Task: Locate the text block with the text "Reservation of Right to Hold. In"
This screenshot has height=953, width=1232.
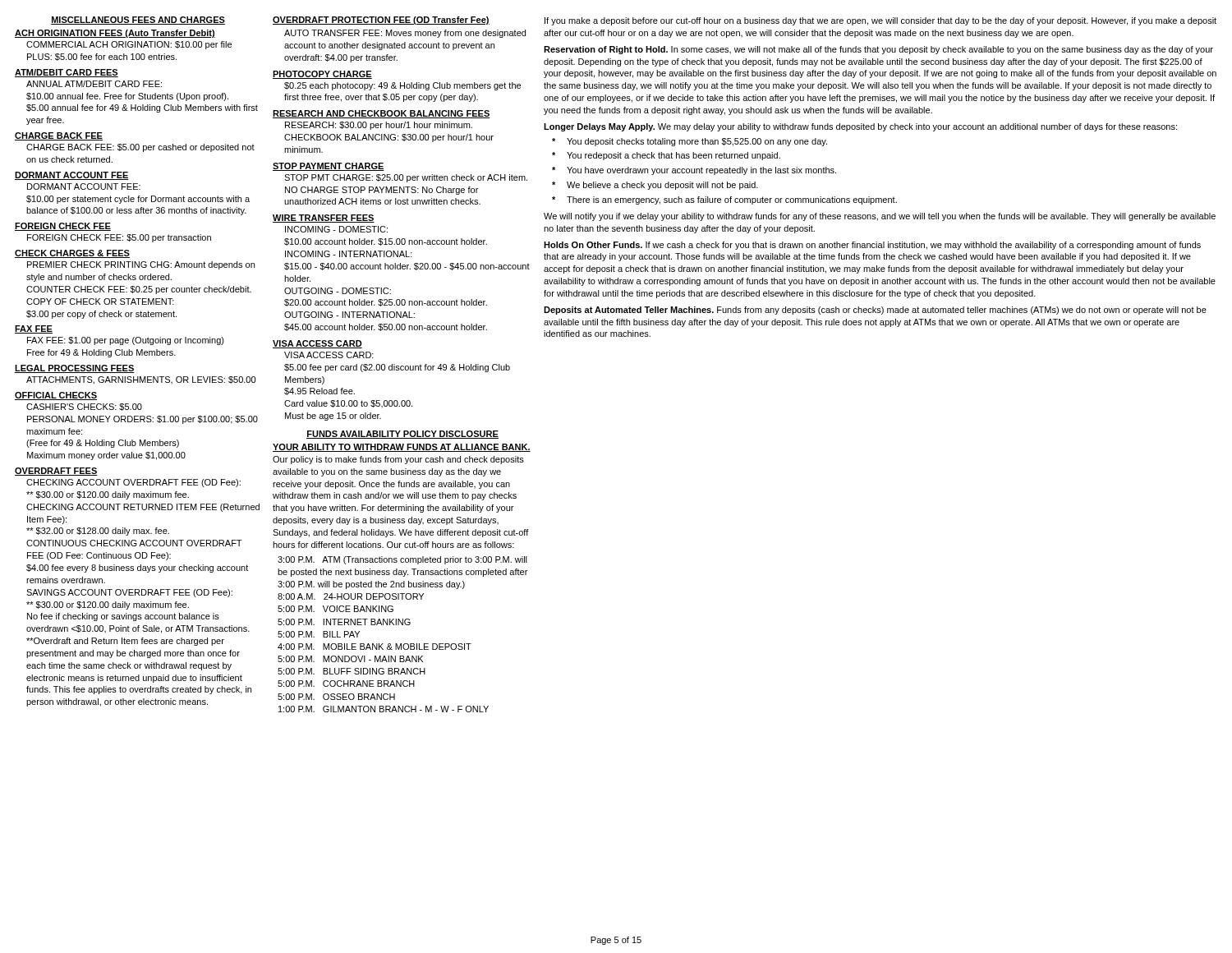Action: [x=880, y=80]
